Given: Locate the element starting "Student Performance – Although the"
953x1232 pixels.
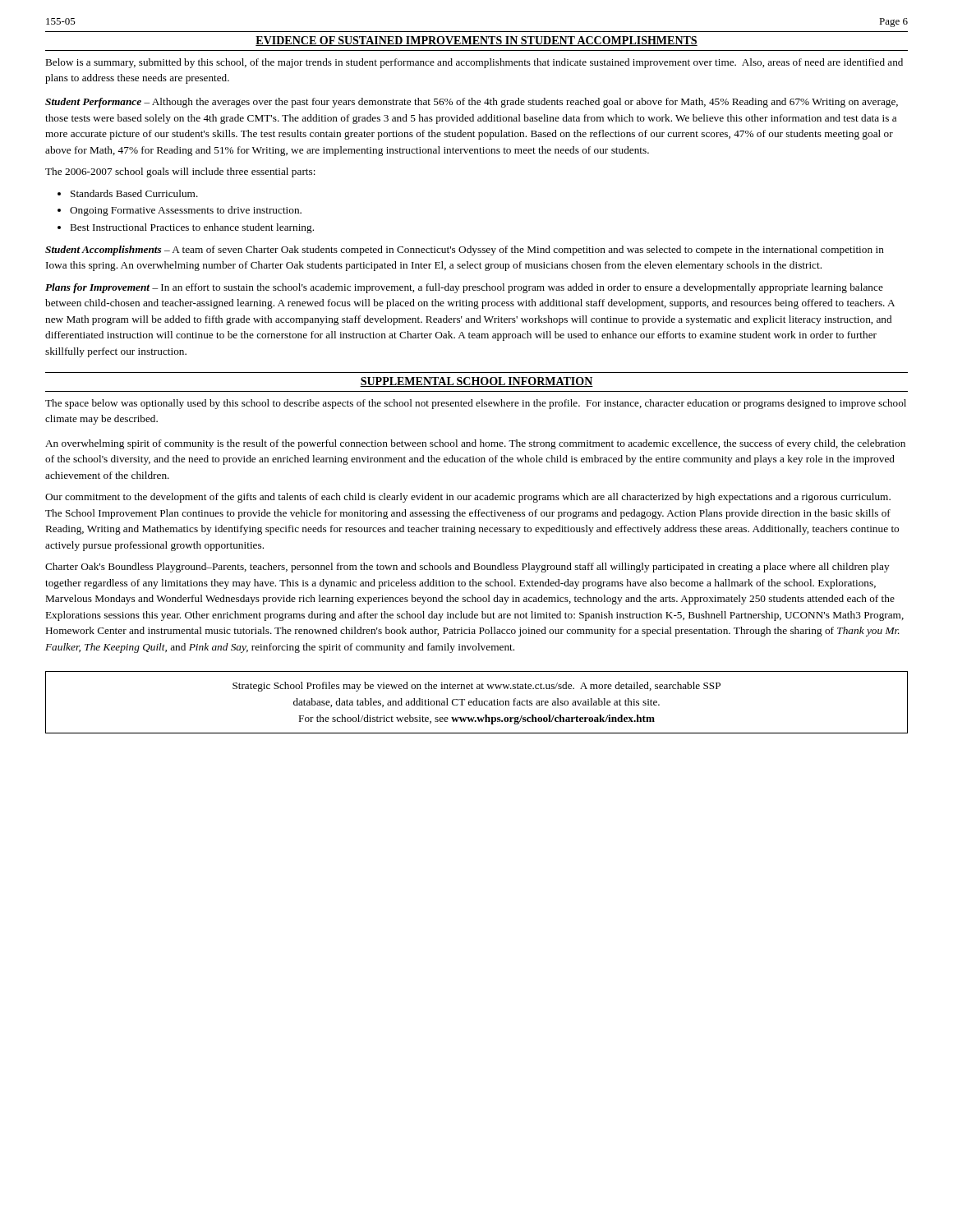Looking at the screenshot, I should [472, 126].
